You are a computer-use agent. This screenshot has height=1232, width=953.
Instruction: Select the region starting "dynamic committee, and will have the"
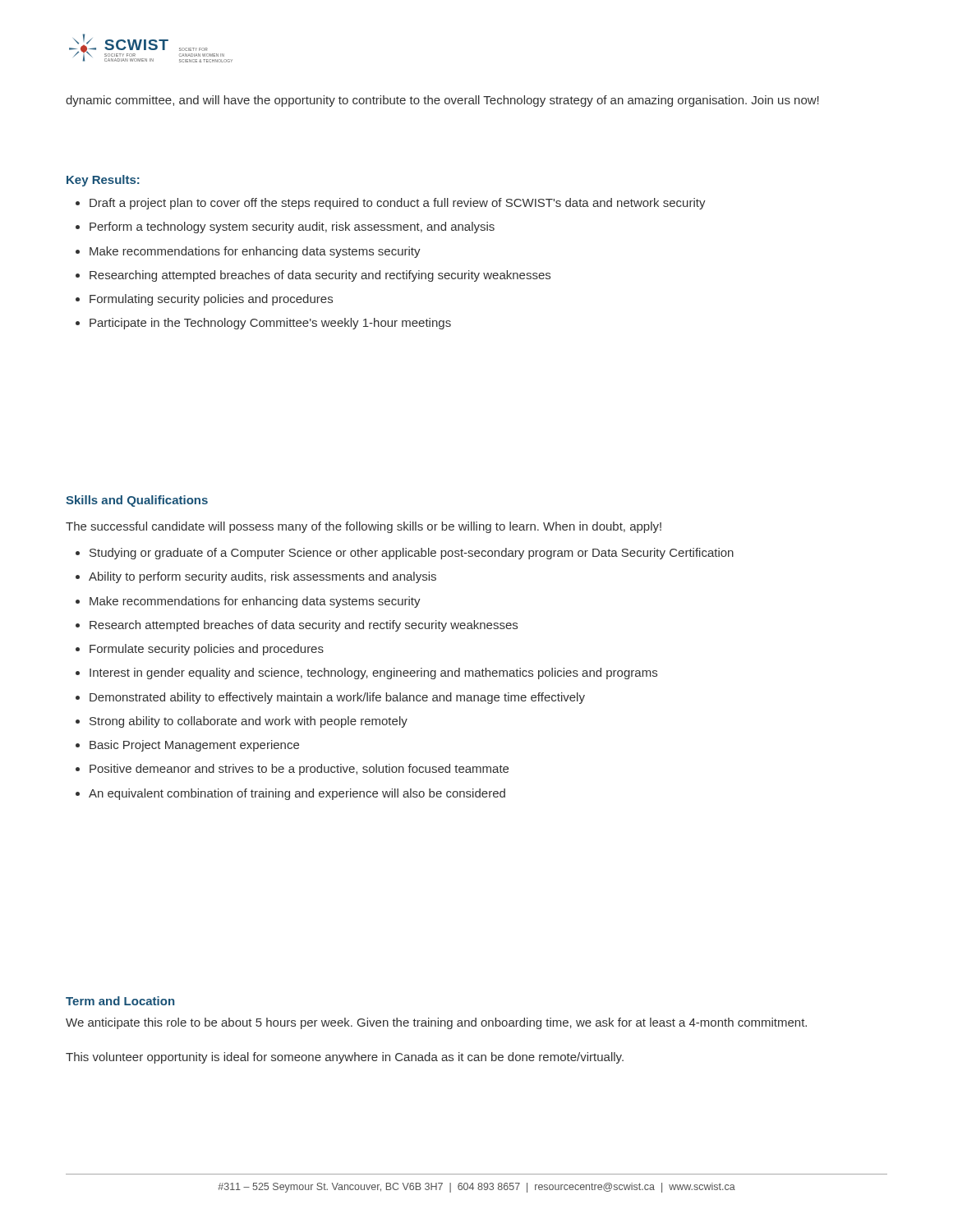tap(476, 100)
